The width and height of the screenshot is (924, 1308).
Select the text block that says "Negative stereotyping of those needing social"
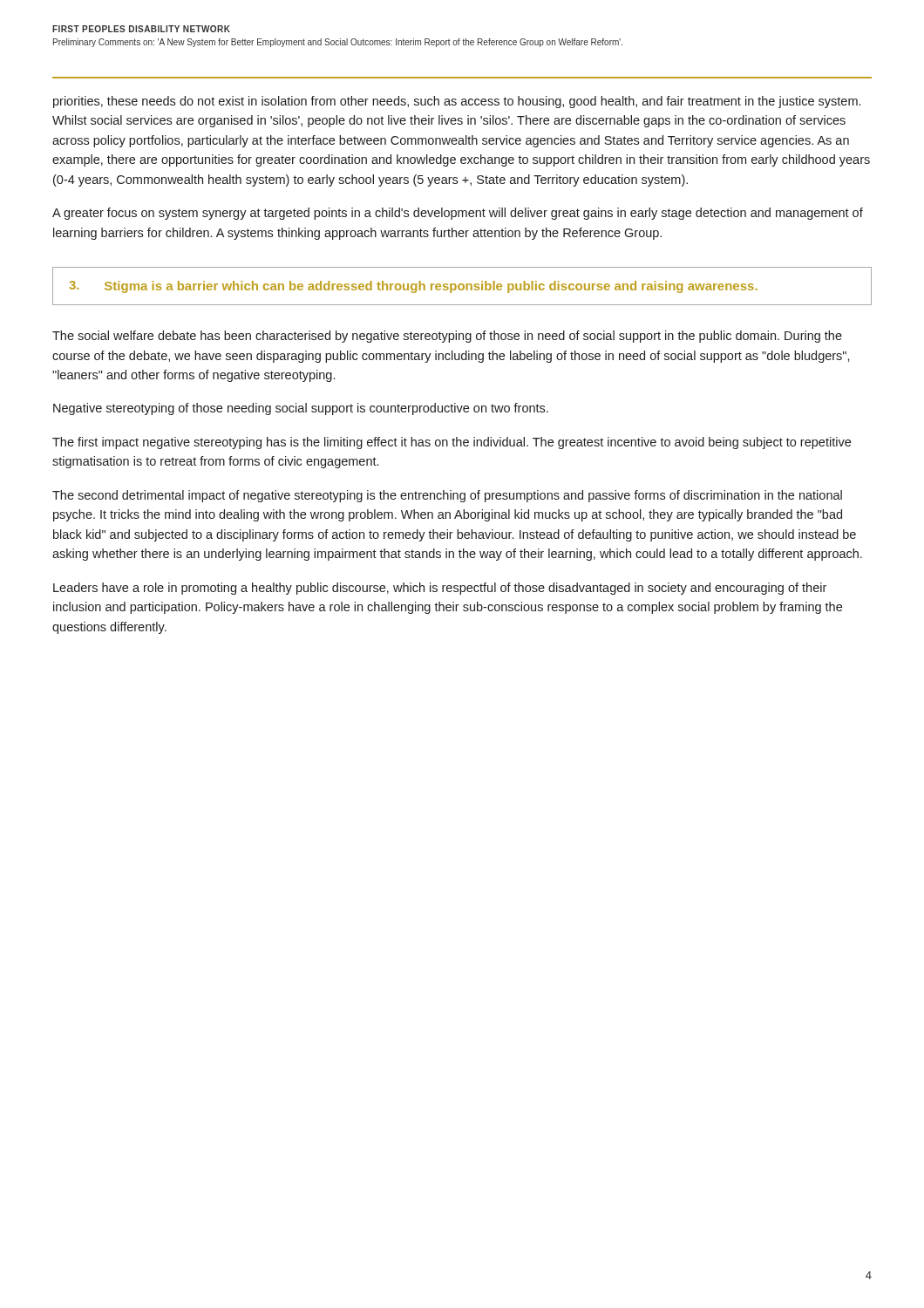tap(462, 409)
